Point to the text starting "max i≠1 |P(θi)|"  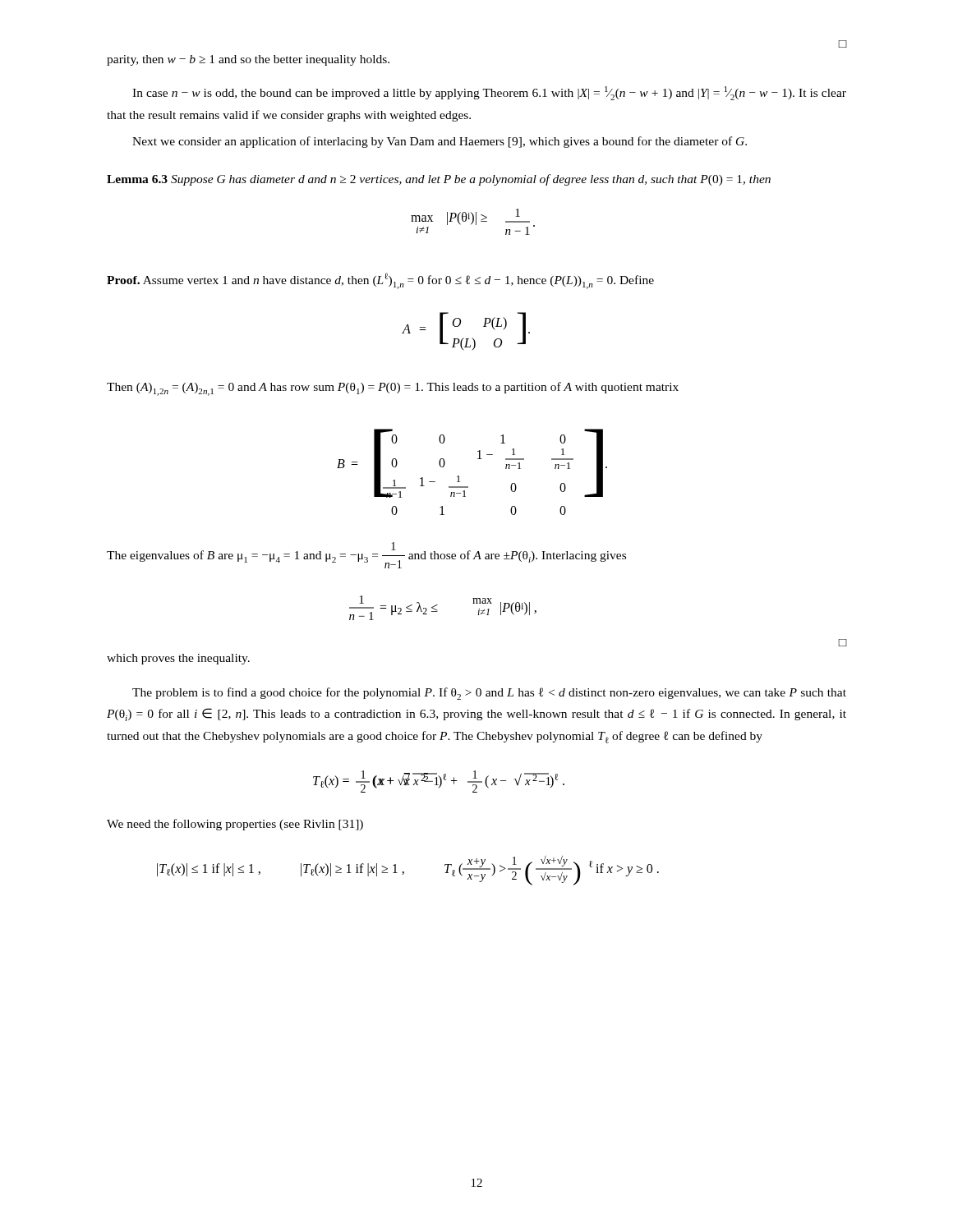pyautogui.click(x=476, y=226)
